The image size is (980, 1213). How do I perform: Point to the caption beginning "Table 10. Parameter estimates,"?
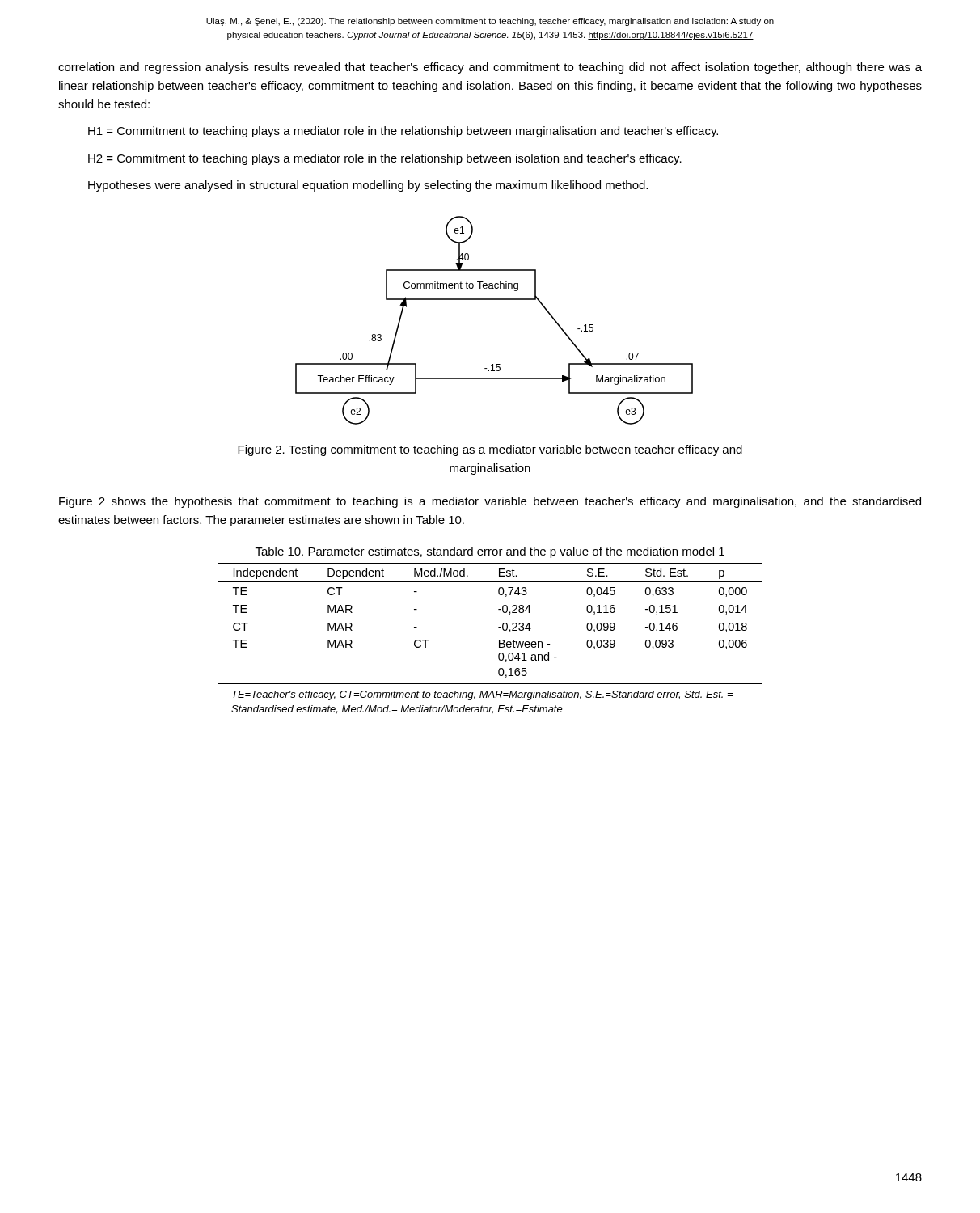pos(490,551)
